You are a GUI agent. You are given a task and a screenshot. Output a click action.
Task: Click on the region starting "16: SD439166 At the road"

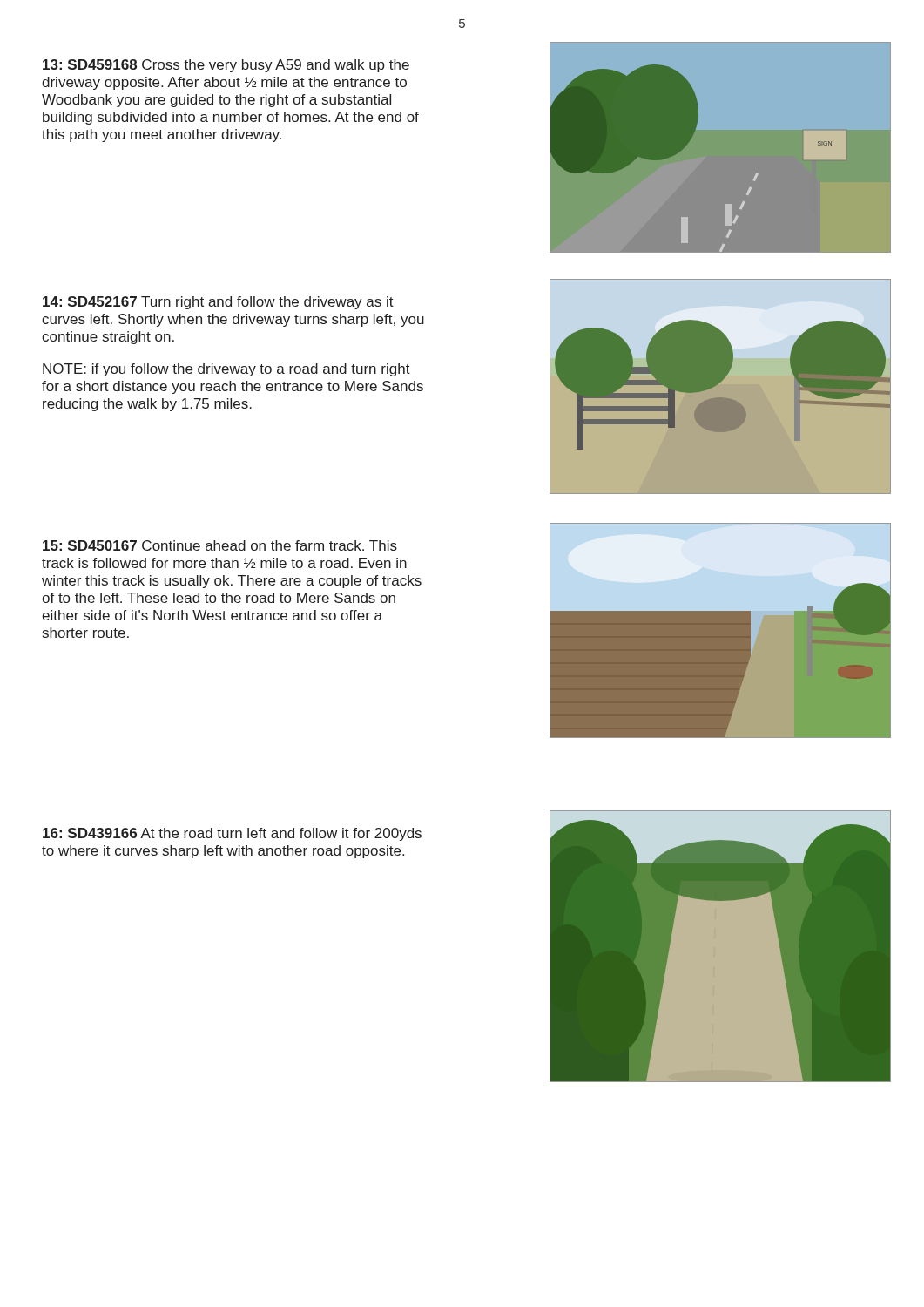coord(233,843)
